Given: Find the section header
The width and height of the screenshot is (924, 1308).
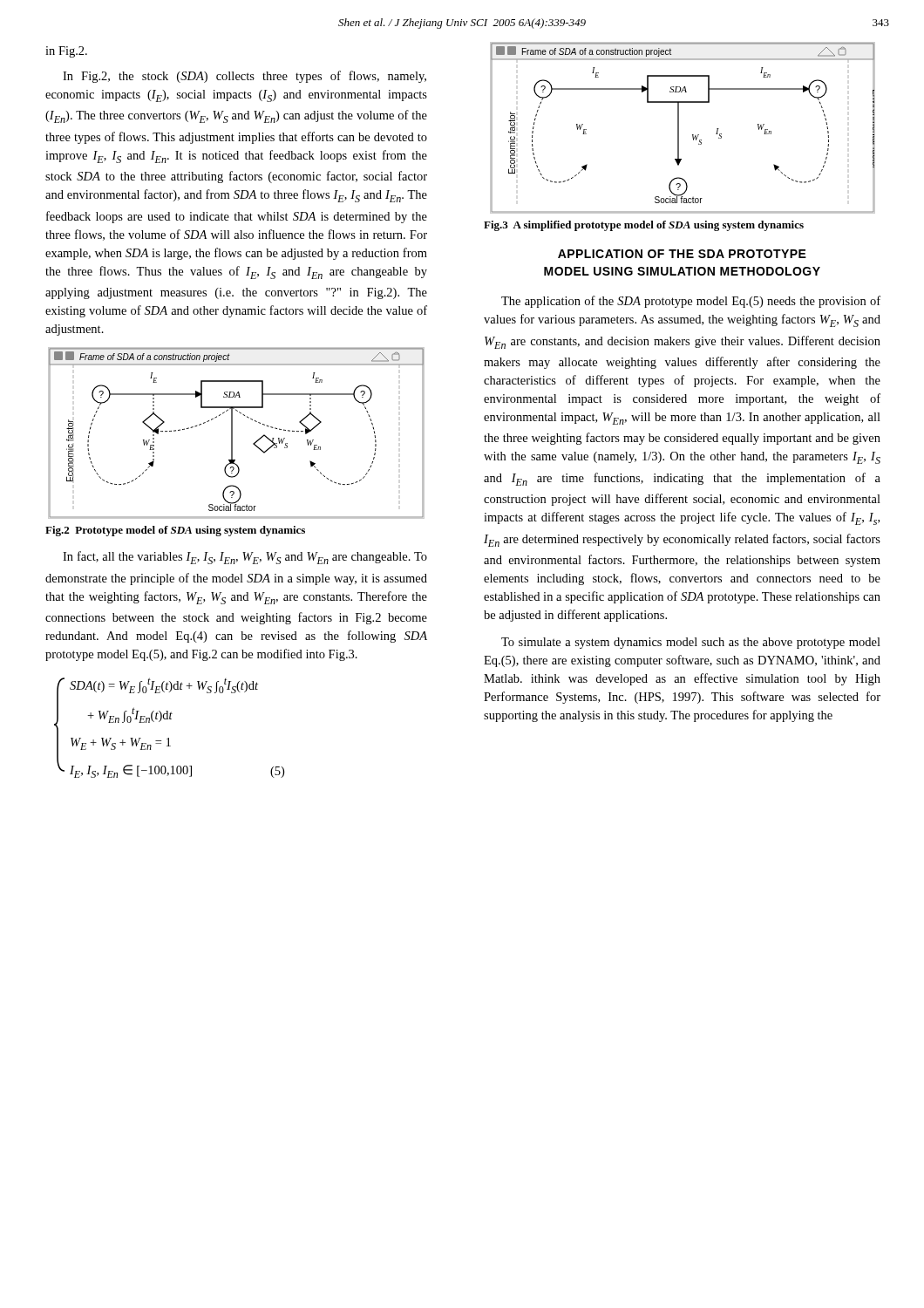Looking at the screenshot, I should pos(682,262).
